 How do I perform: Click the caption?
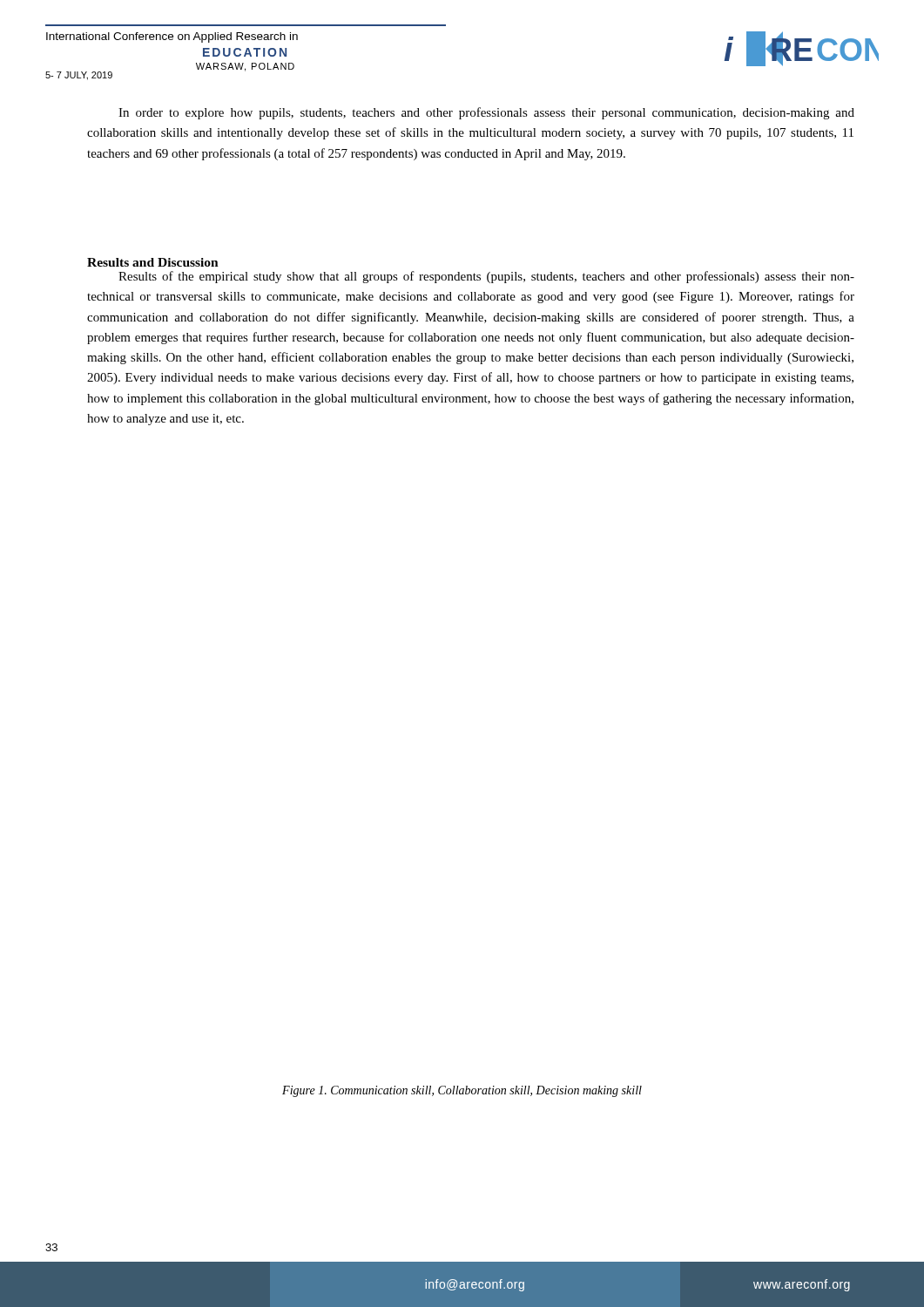(x=462, y=1090)
